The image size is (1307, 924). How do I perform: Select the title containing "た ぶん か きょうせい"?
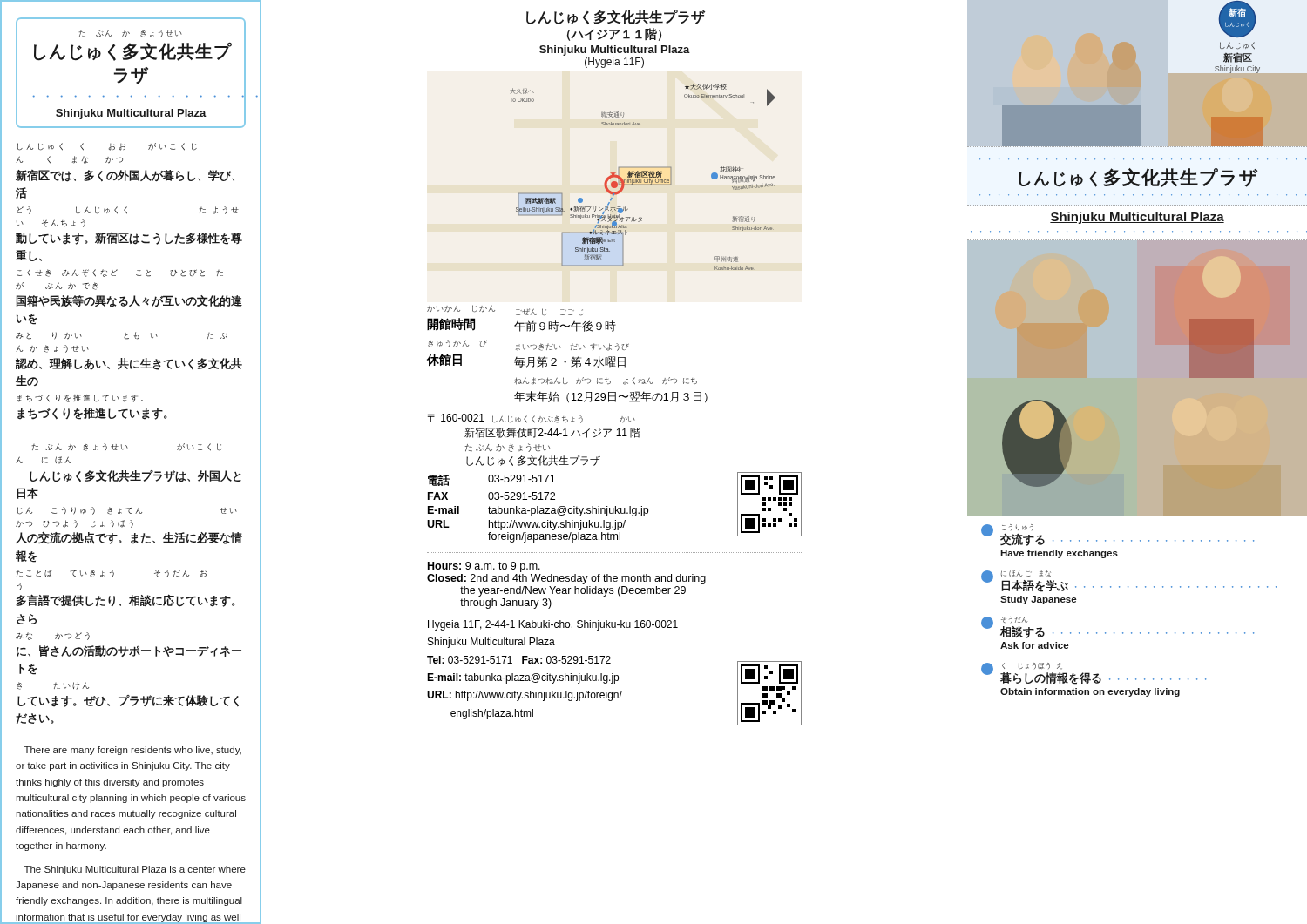131,73
